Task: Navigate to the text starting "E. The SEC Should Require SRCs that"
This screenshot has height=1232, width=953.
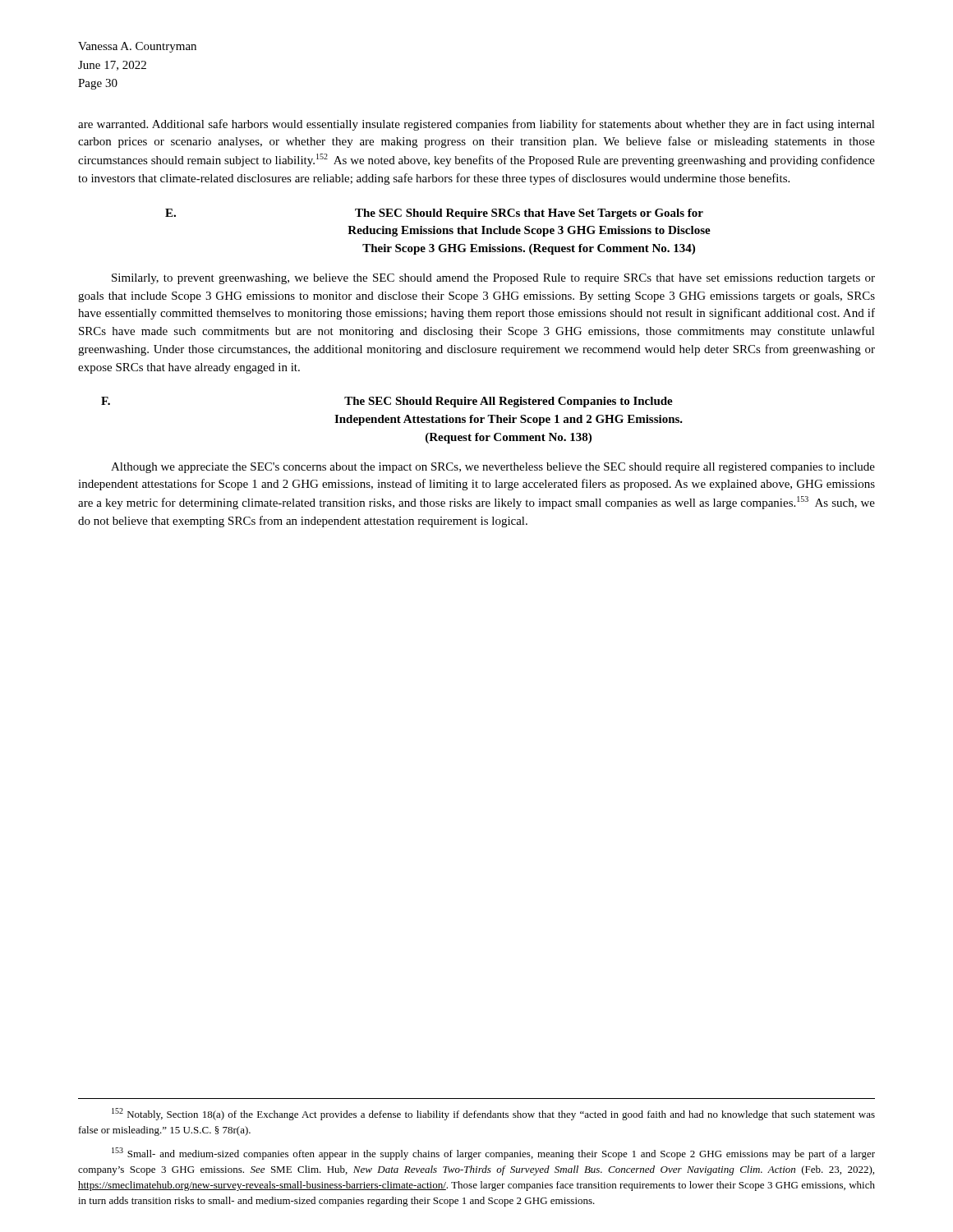Action: (x=497, y=231)
